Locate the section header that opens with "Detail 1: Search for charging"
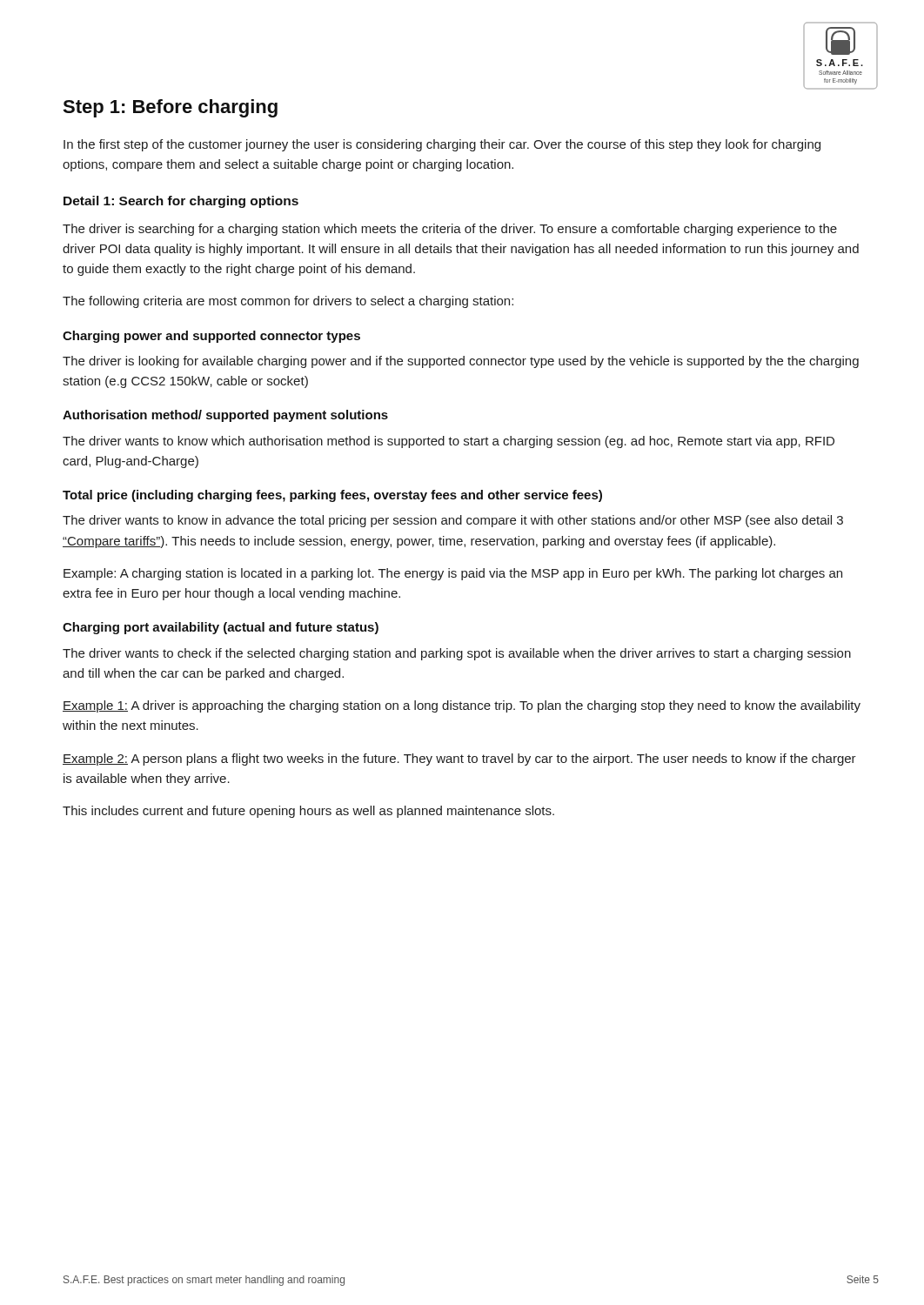The width and height of the screenshot is (924, 1305). coord(181,202)
